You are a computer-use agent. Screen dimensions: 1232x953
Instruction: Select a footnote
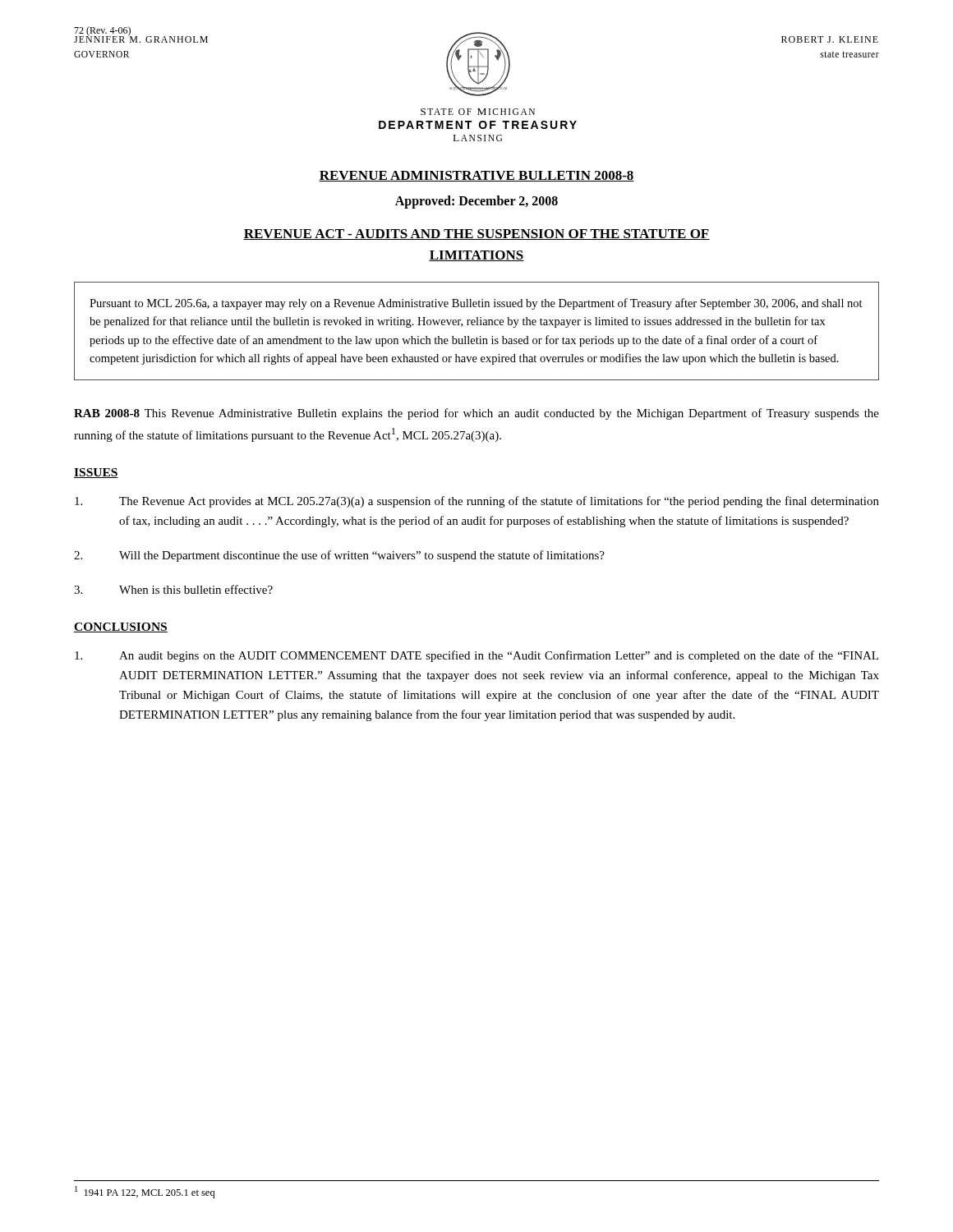(144, 1191)
